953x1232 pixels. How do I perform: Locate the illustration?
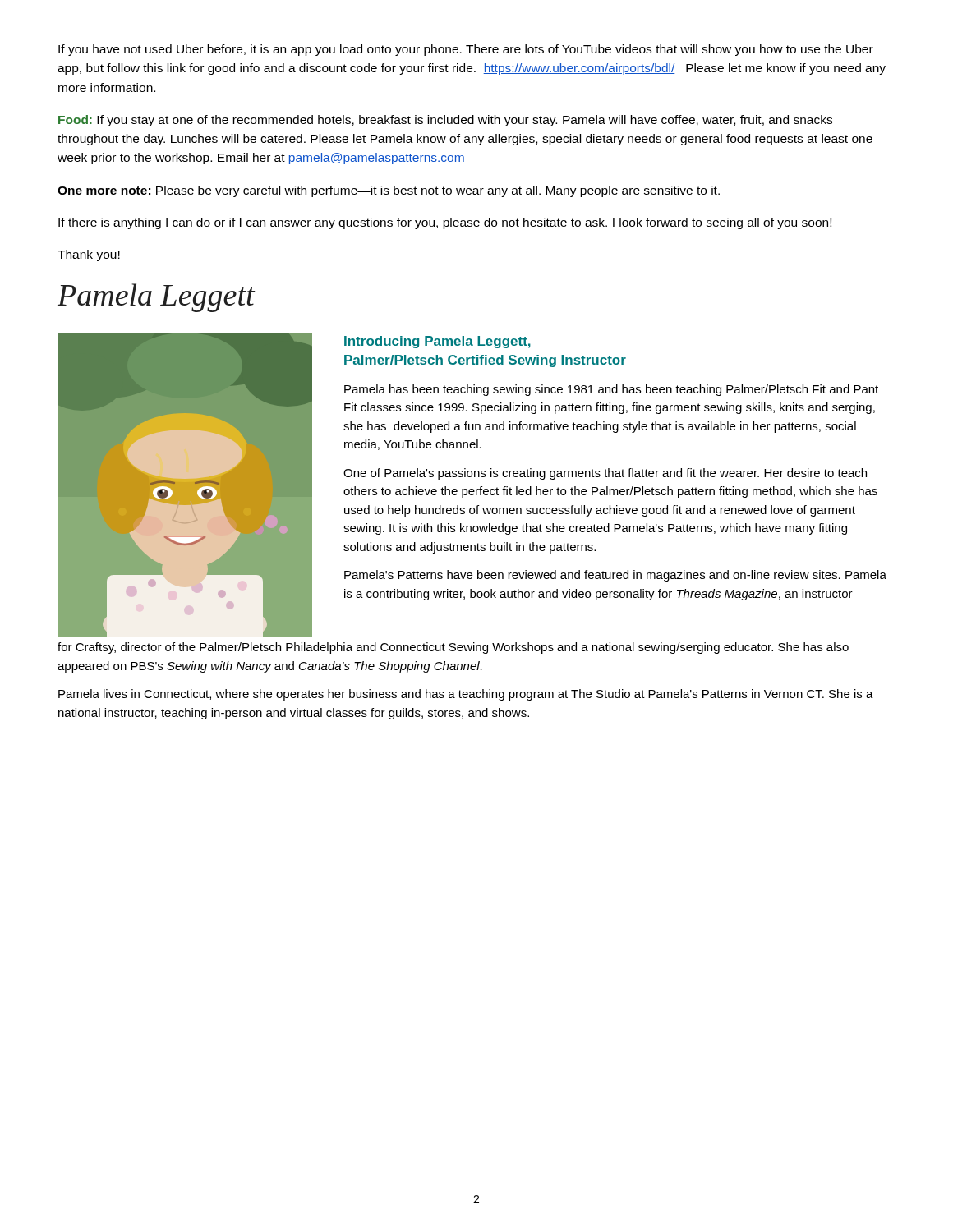[x=476, y=296]
